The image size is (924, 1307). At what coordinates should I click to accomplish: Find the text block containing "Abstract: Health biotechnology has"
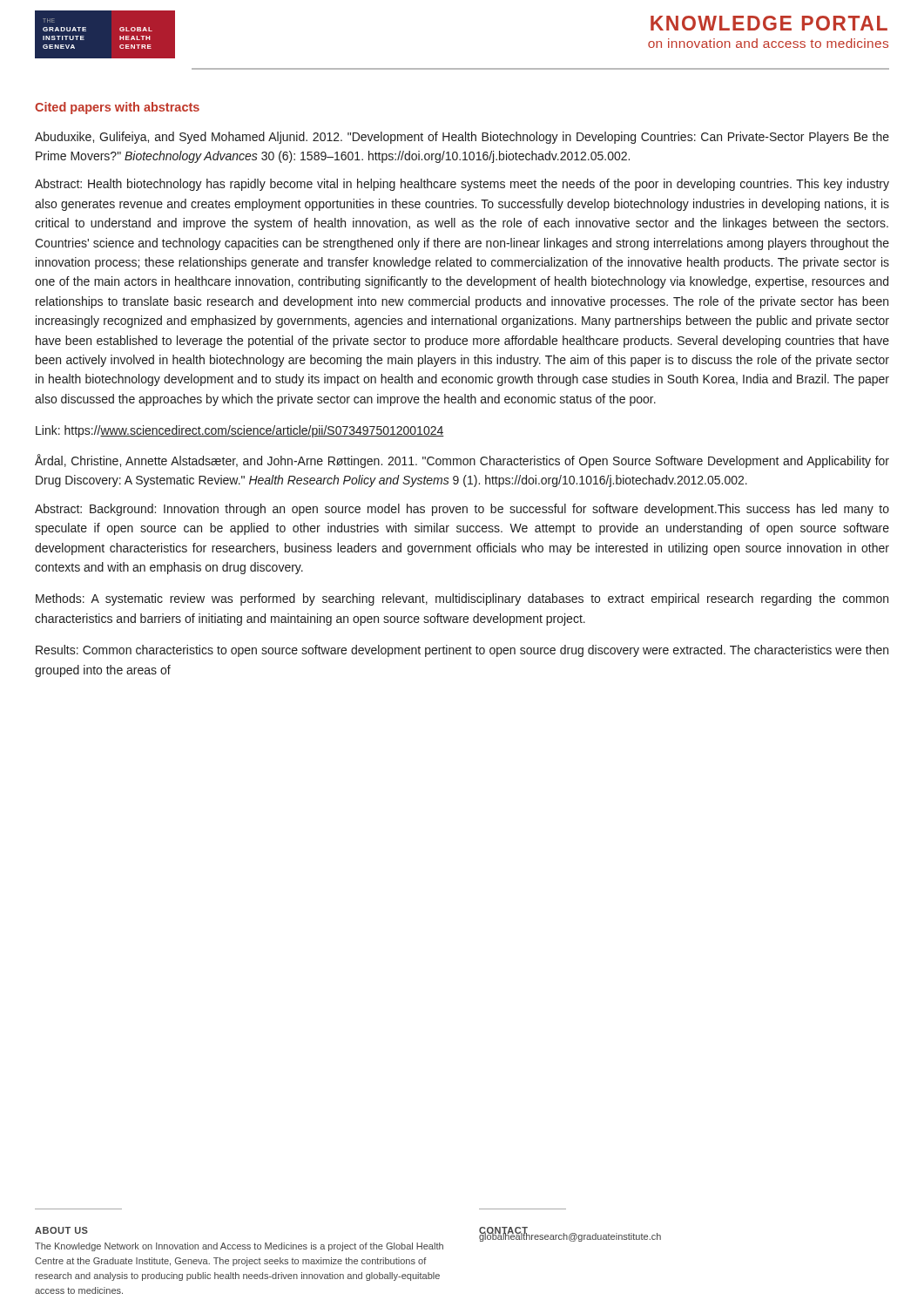[x=462, y=291]
